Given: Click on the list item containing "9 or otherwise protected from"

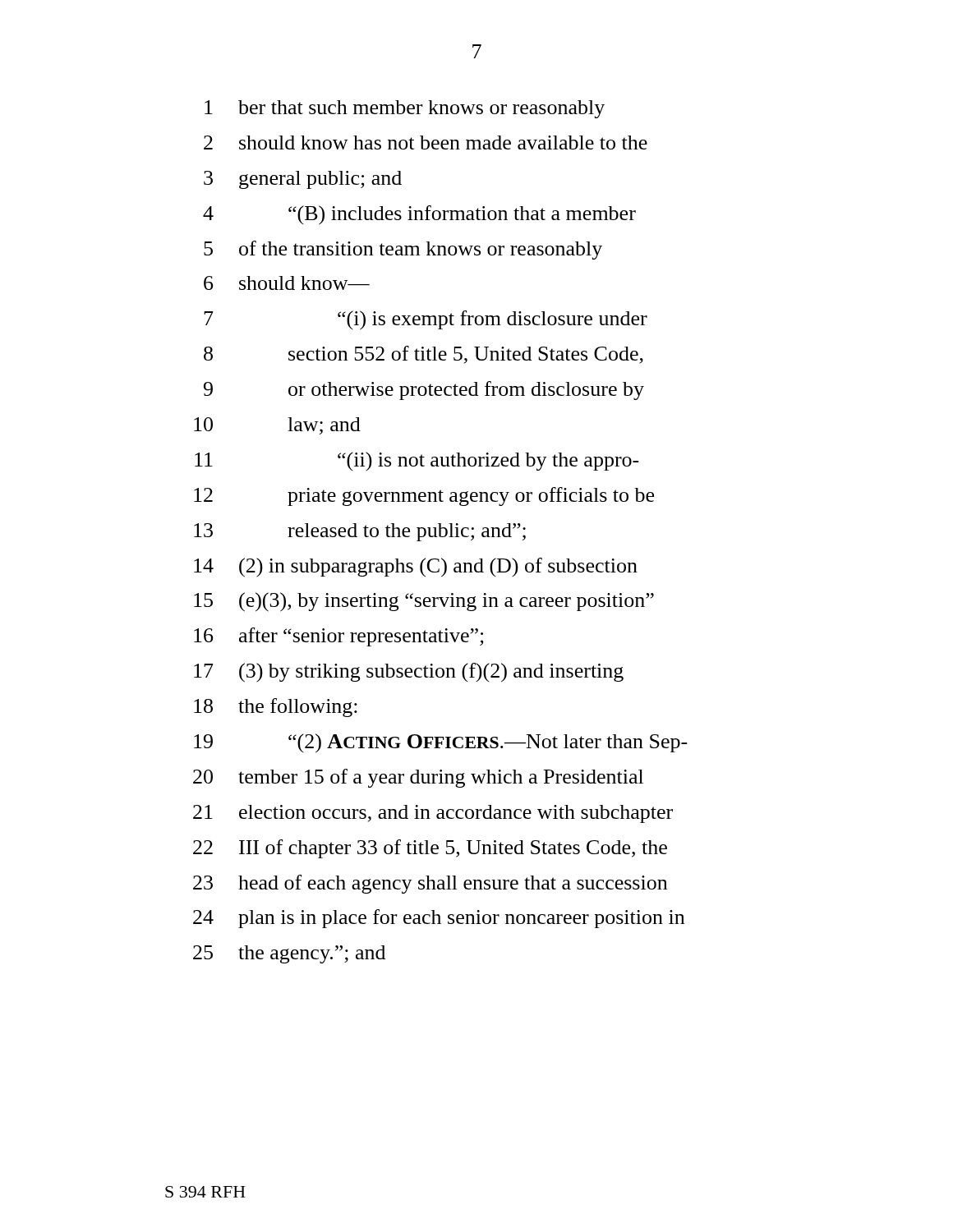Looking at the screenshot, I should click(x=518, y=390).
